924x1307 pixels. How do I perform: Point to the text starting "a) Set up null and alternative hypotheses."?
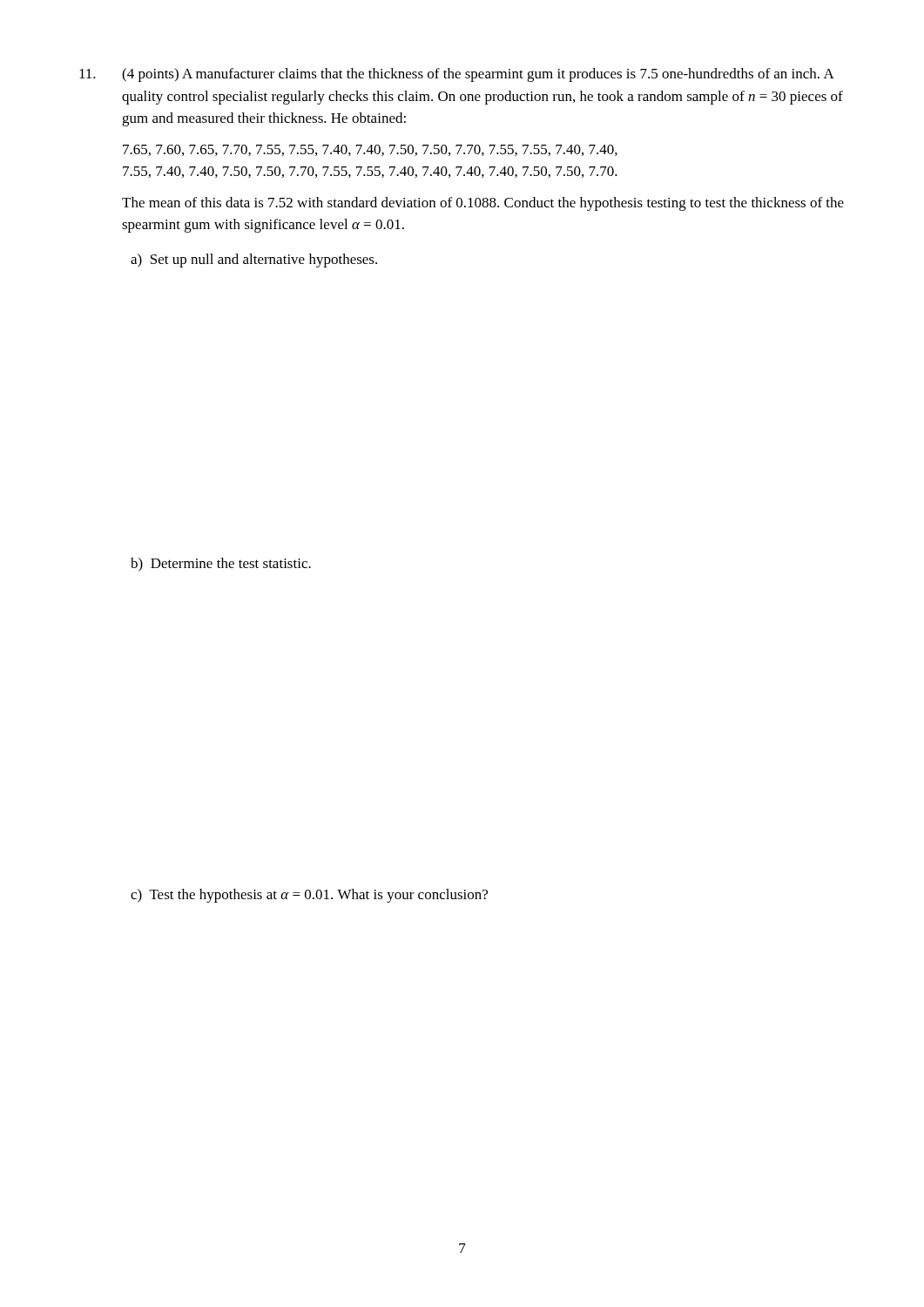[254, 259]
